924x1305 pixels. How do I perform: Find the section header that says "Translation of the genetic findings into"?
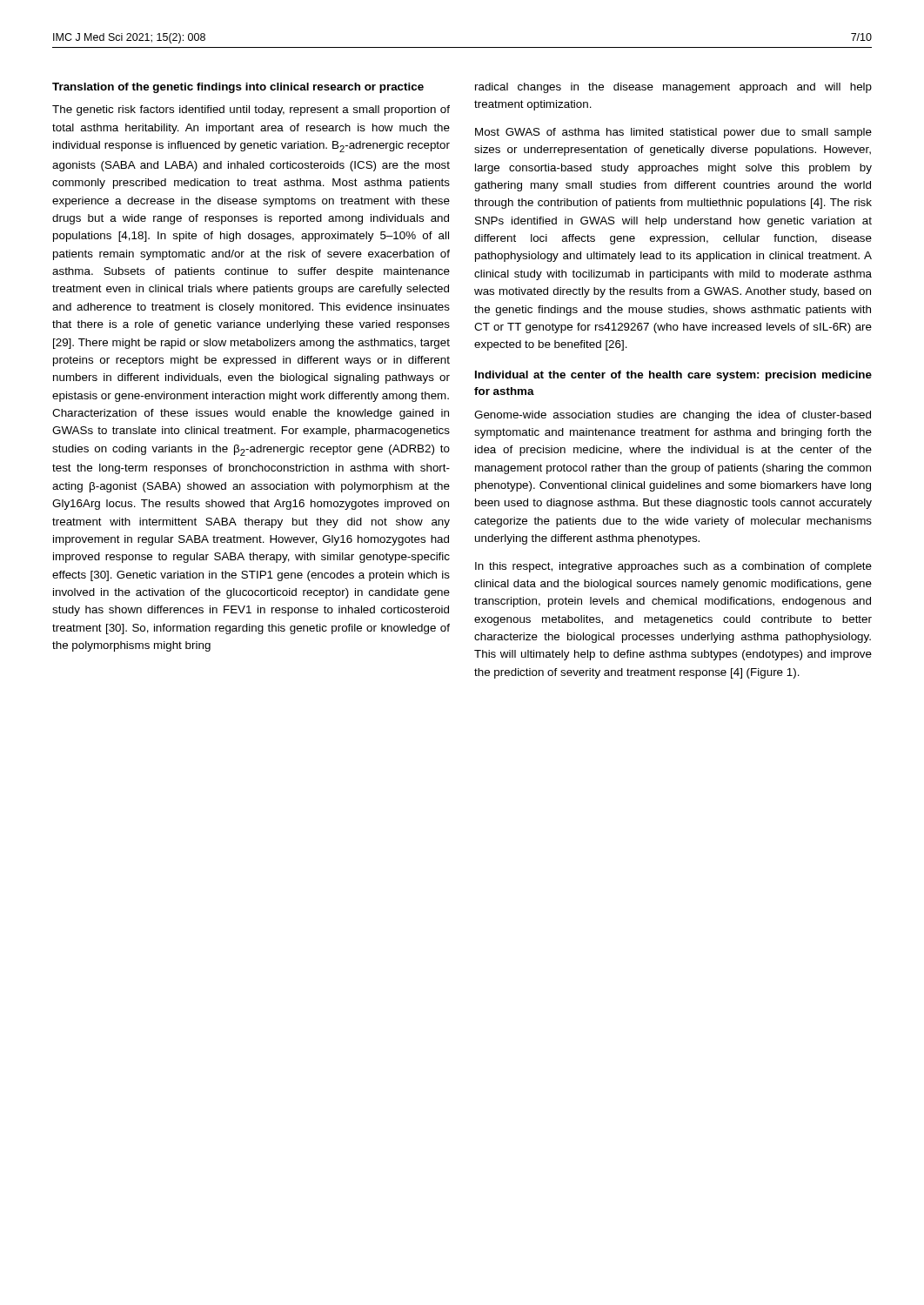(x=238, y=87)
